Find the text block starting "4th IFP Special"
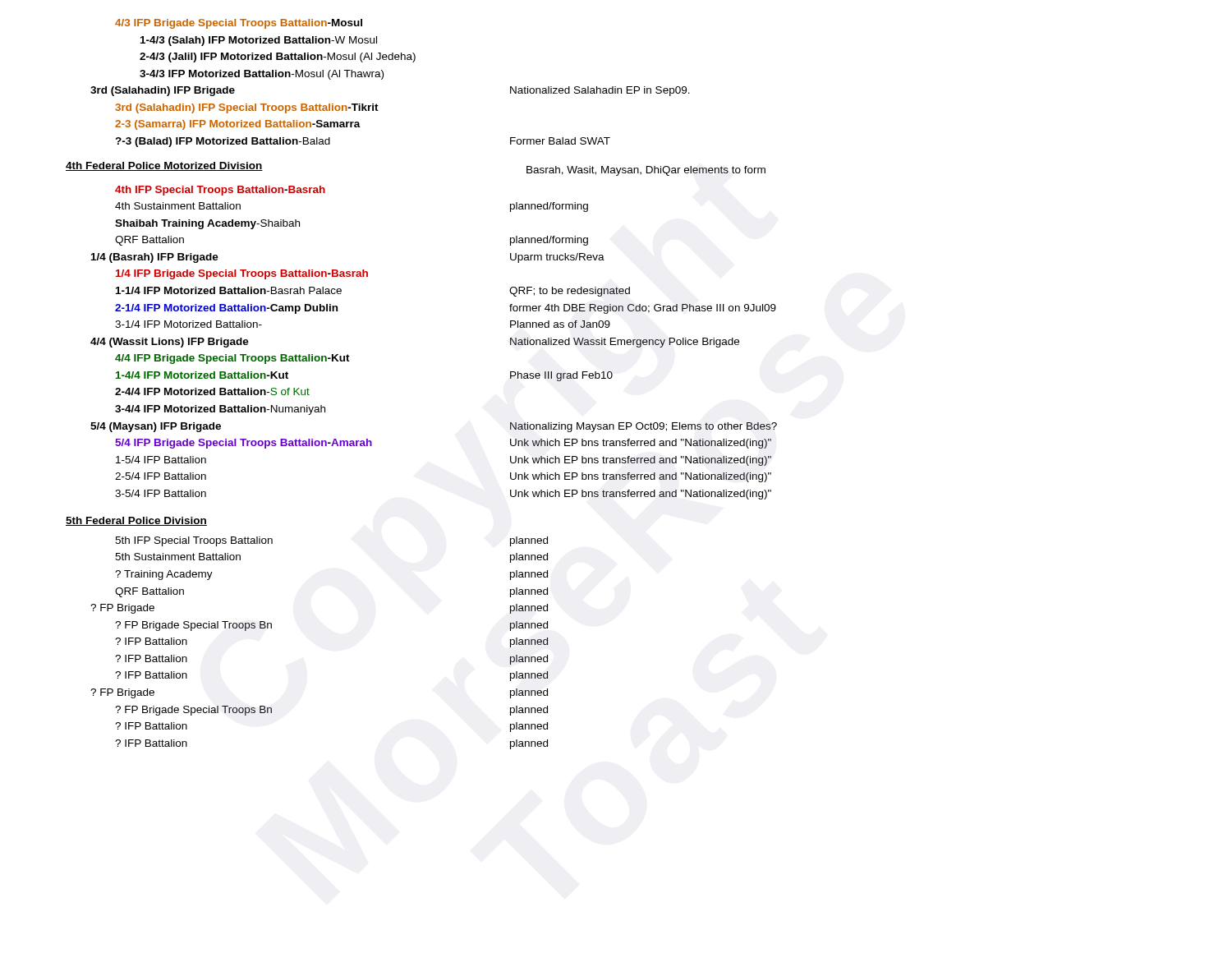The width and height of the screenshot is (1232, 953). pyautogui.click(x=287, y=189)
